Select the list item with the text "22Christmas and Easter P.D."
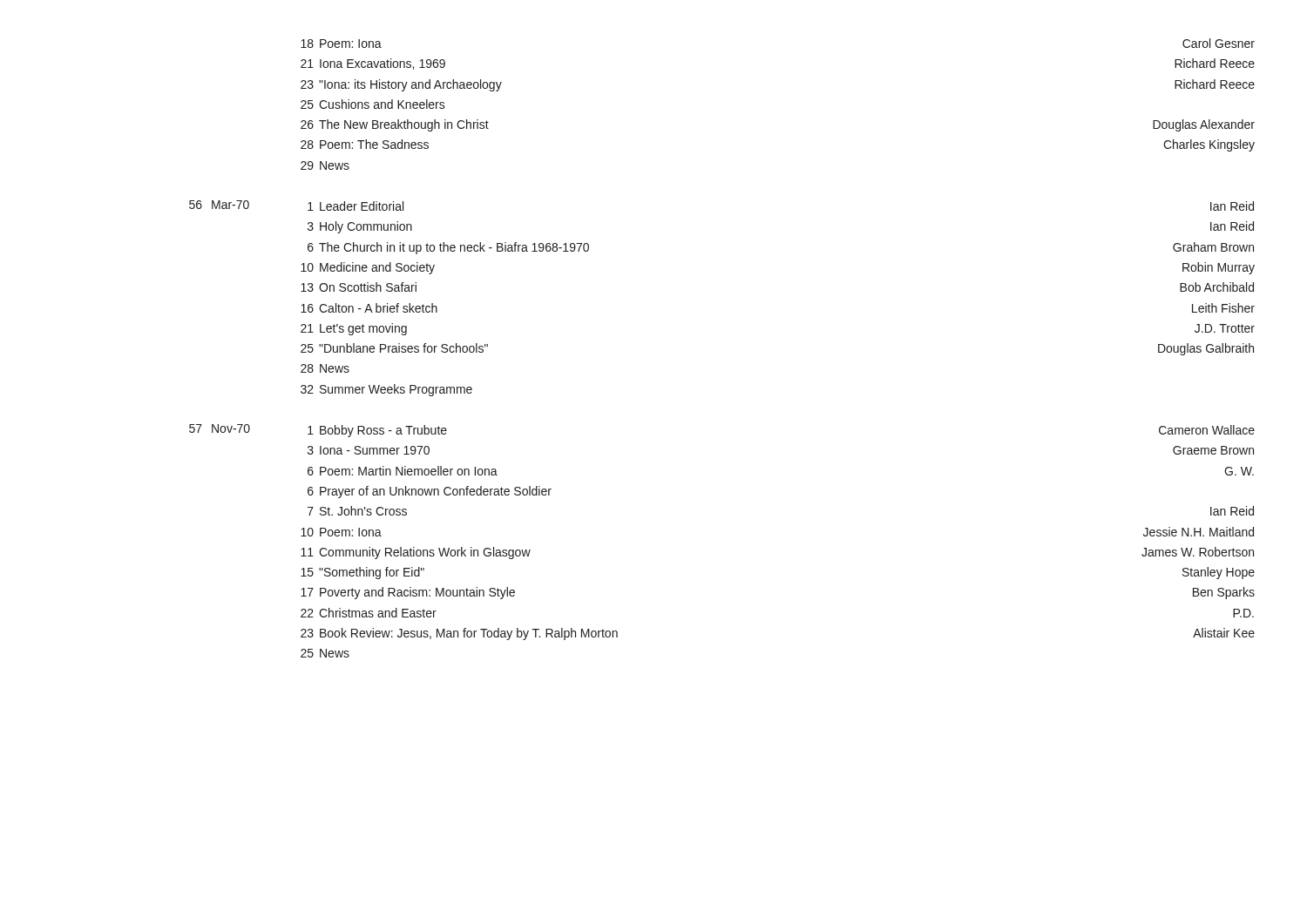Image resolution: width=1307 pixels, height=924 pixels. pos(368,613)
